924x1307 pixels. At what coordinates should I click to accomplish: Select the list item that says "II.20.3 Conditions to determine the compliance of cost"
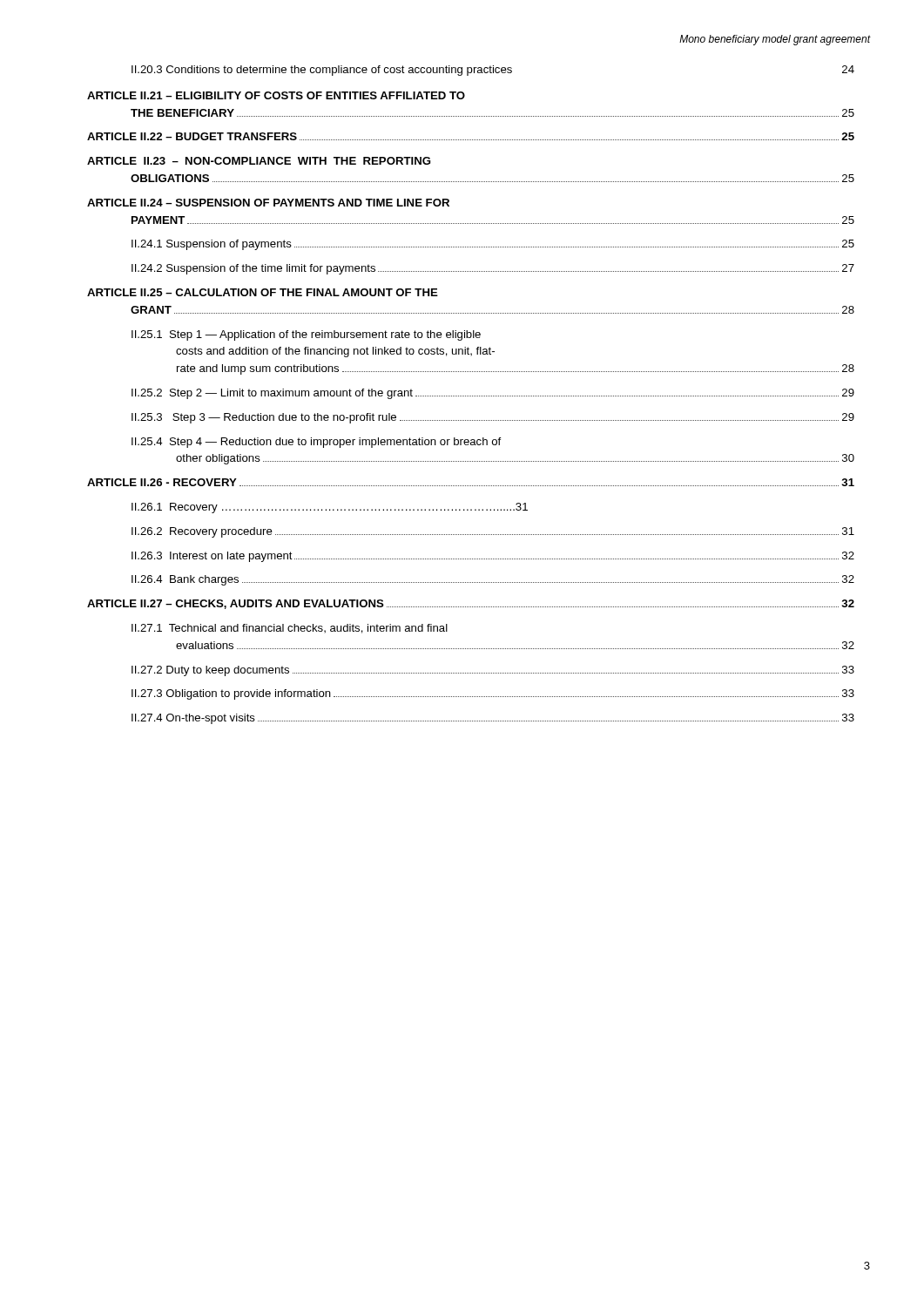click(x=492, y=70)
